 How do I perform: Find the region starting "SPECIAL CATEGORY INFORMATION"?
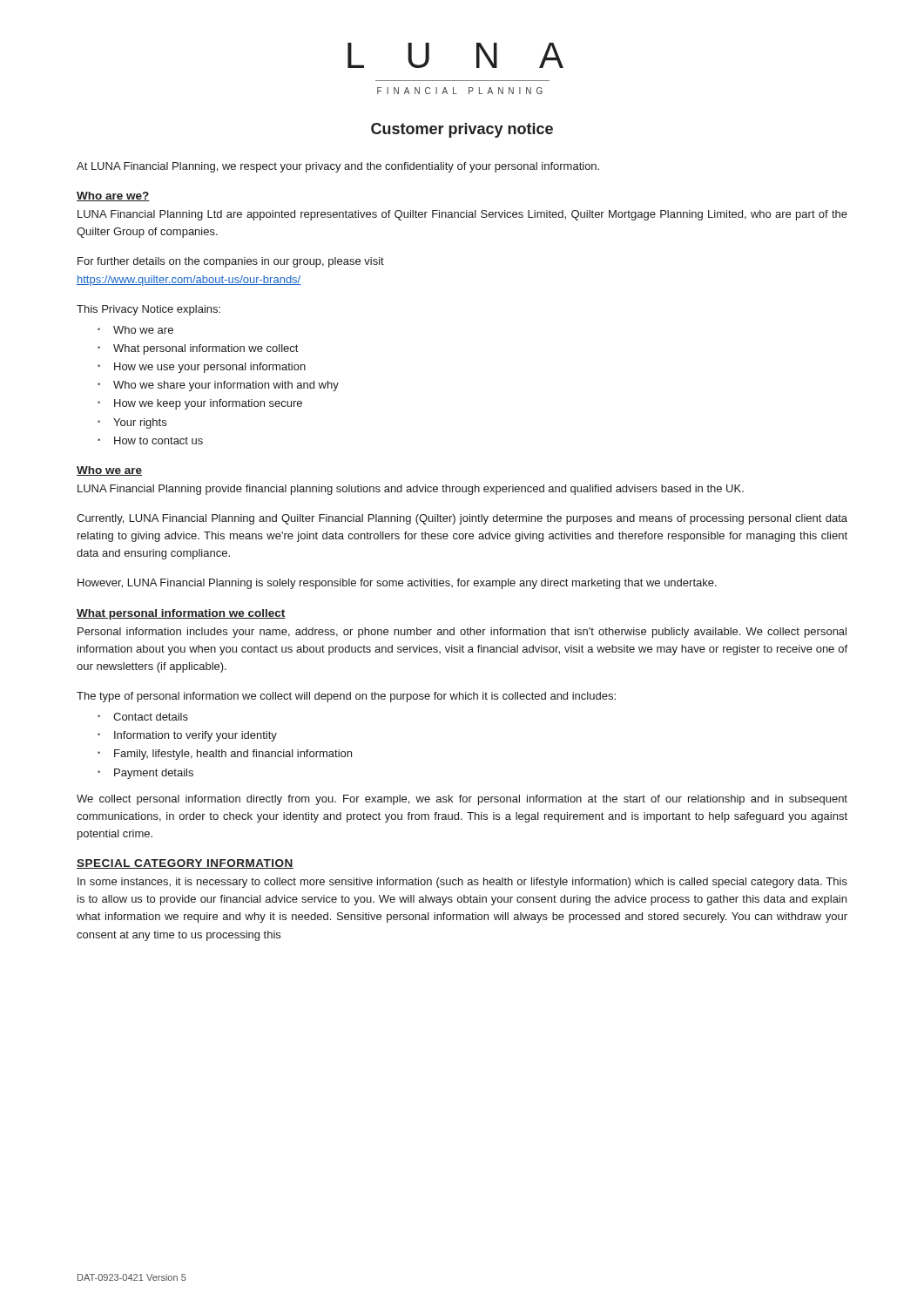[x=185, y=863]
